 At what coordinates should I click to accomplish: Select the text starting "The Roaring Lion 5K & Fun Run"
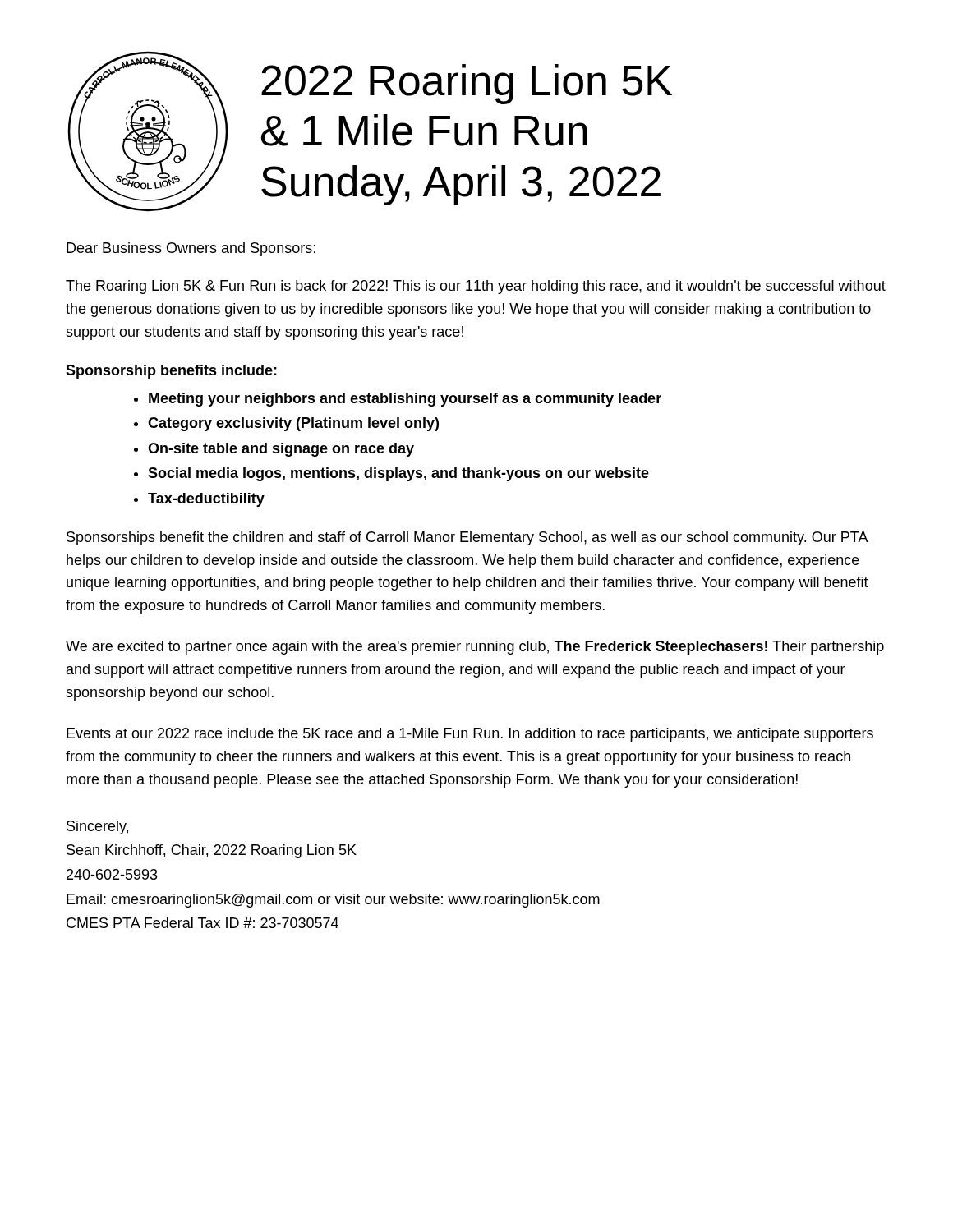(x=476, y=309)
